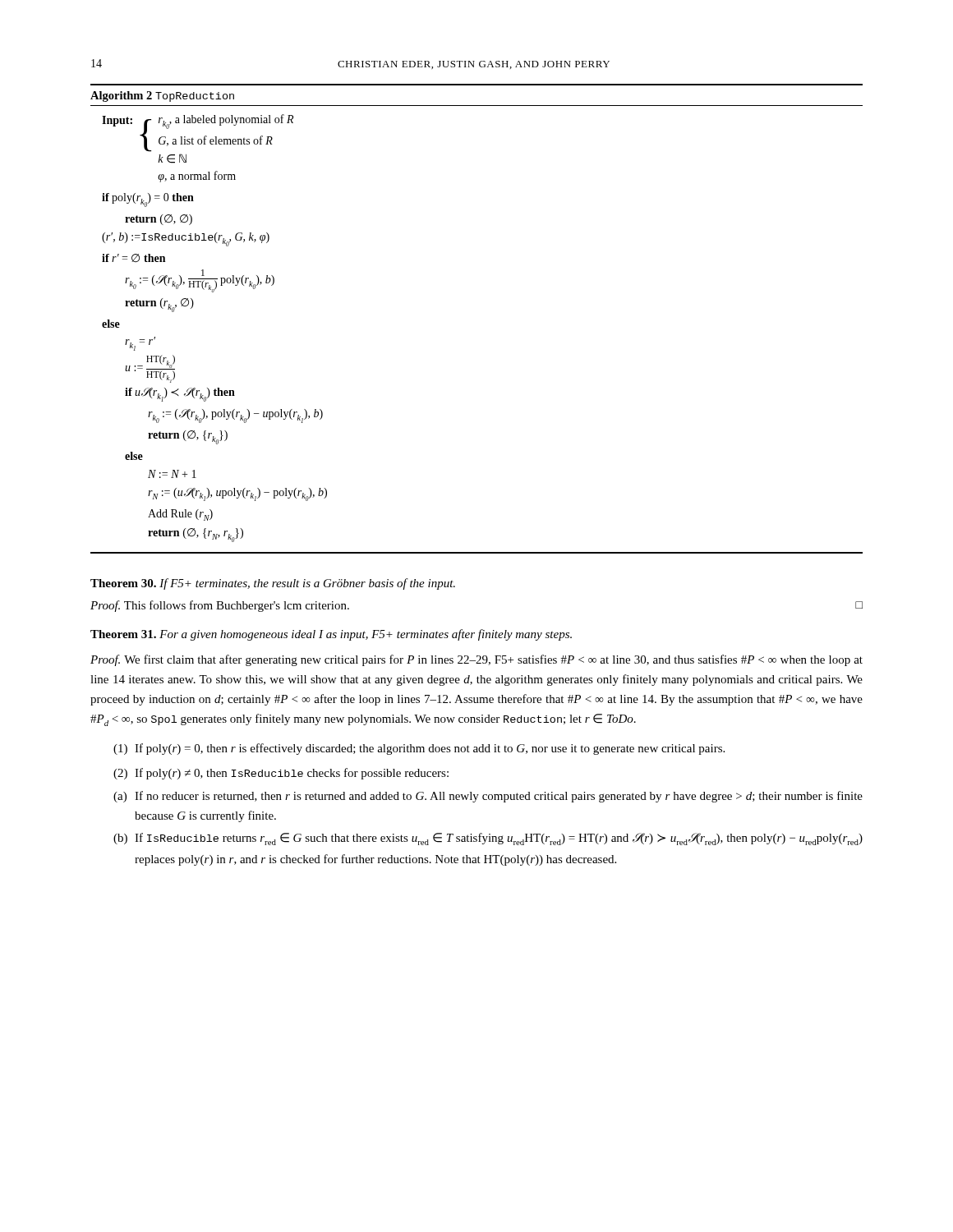Click on the section header that reads "Theorem 30. If"
Image resolution: width=953 pixels, height=1232 pixels.
click(x=273, y=583)
